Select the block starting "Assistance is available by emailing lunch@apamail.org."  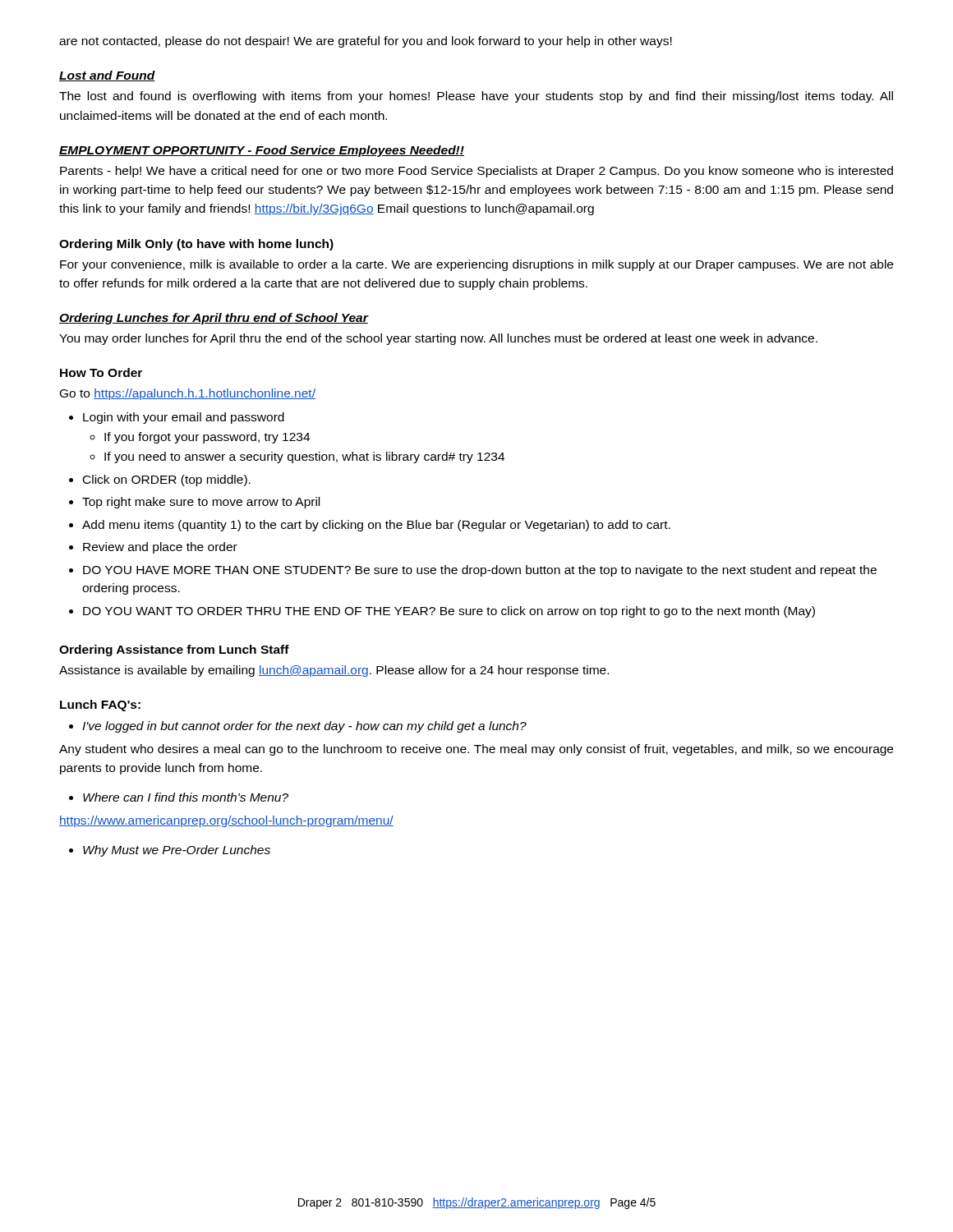[x=335, y=670]
